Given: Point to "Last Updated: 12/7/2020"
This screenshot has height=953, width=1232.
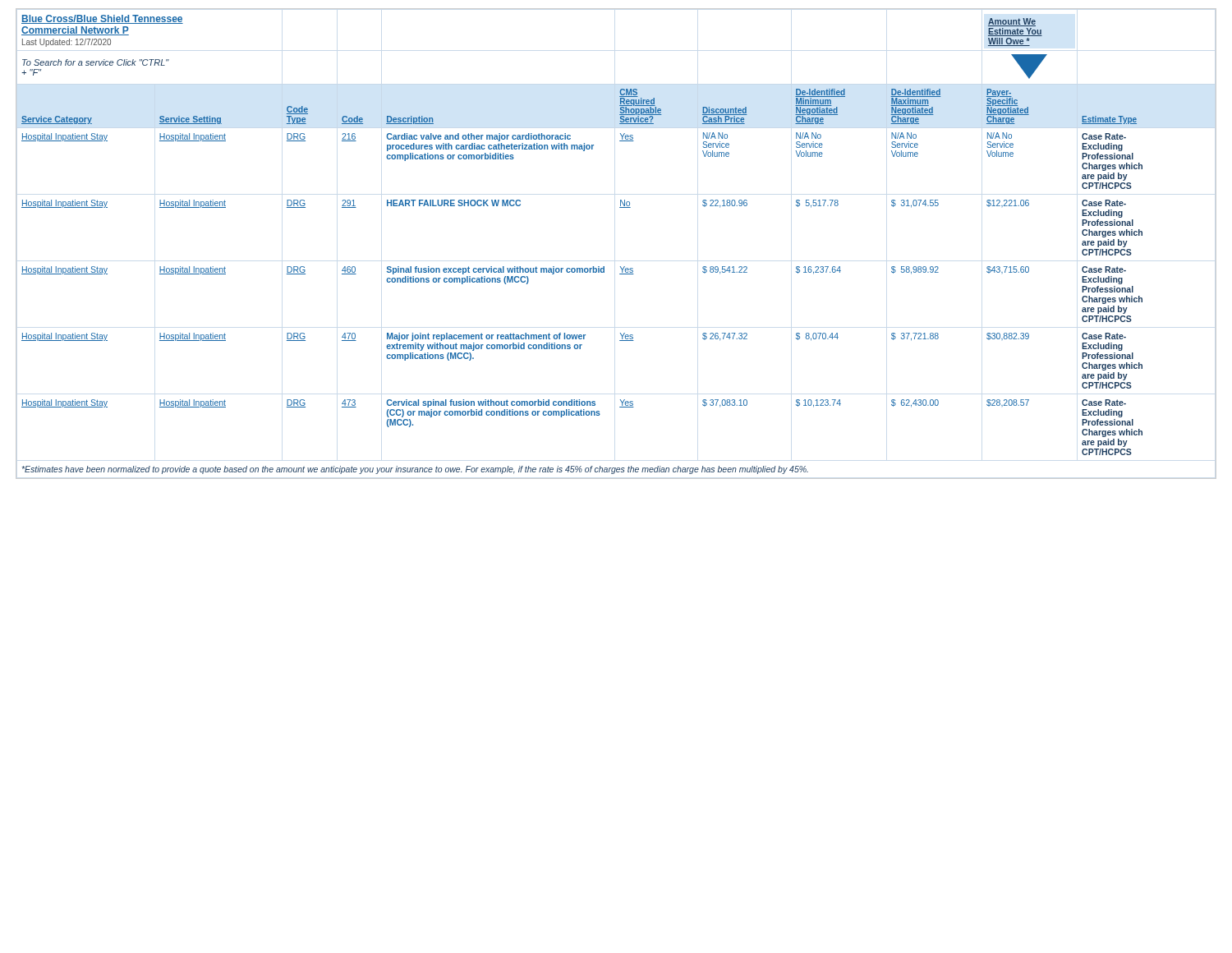Looking at the screenshot, I should pos(66,42).
